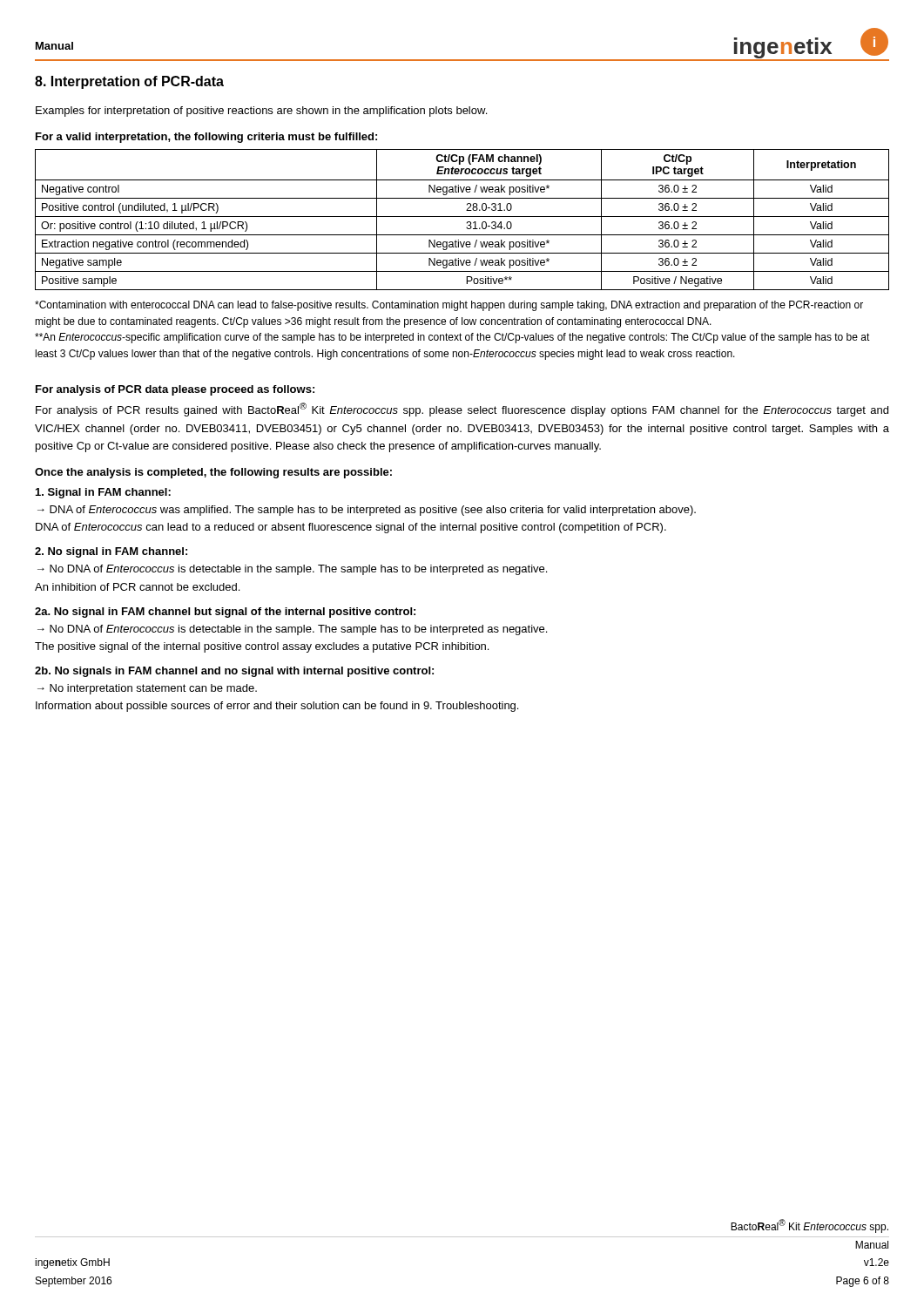Locate the block of text that opens with "For a valid interpretation, the following"
The image size is (924, 1307).
point(207,136)
